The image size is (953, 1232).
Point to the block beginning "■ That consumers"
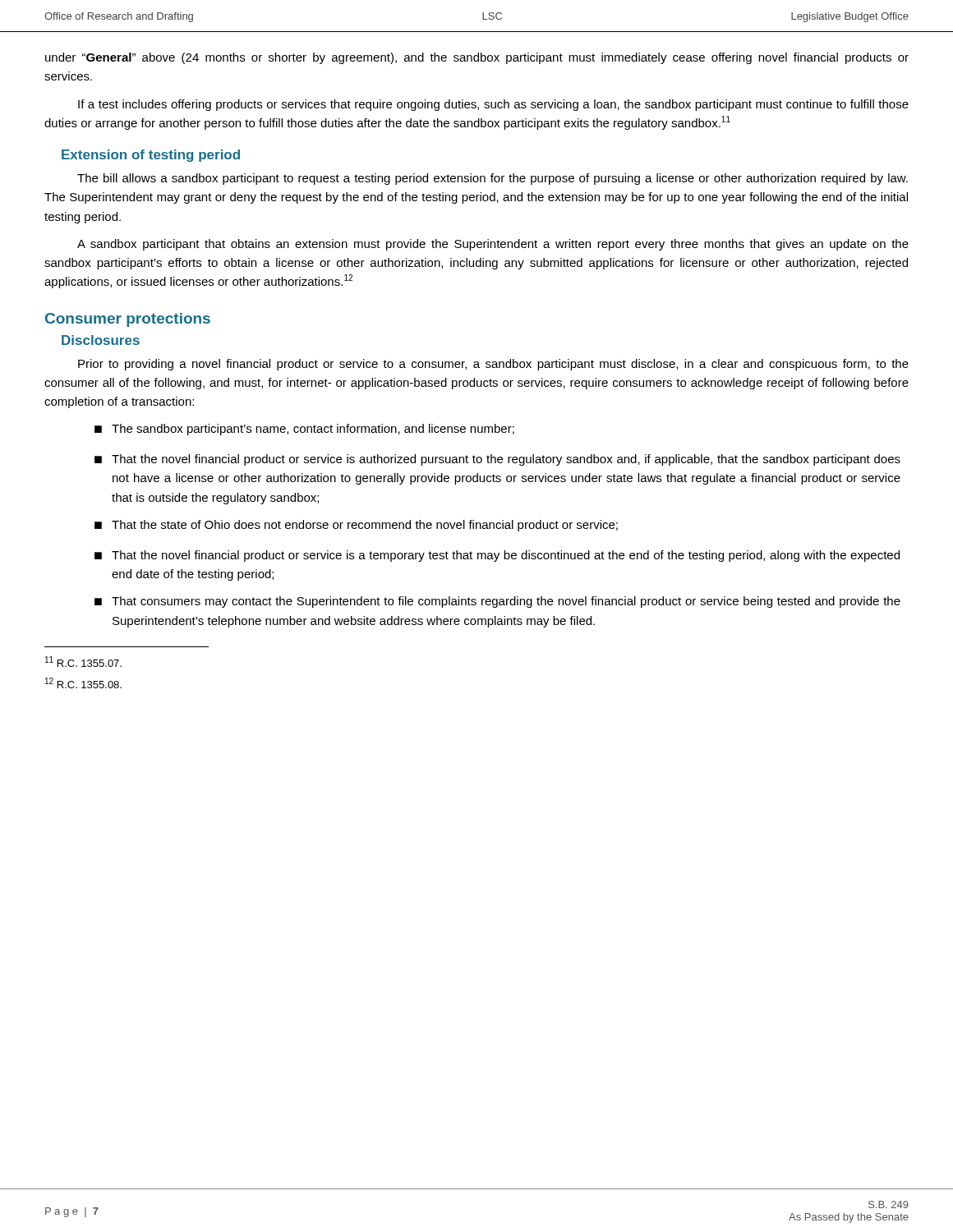tap(497, 611)
